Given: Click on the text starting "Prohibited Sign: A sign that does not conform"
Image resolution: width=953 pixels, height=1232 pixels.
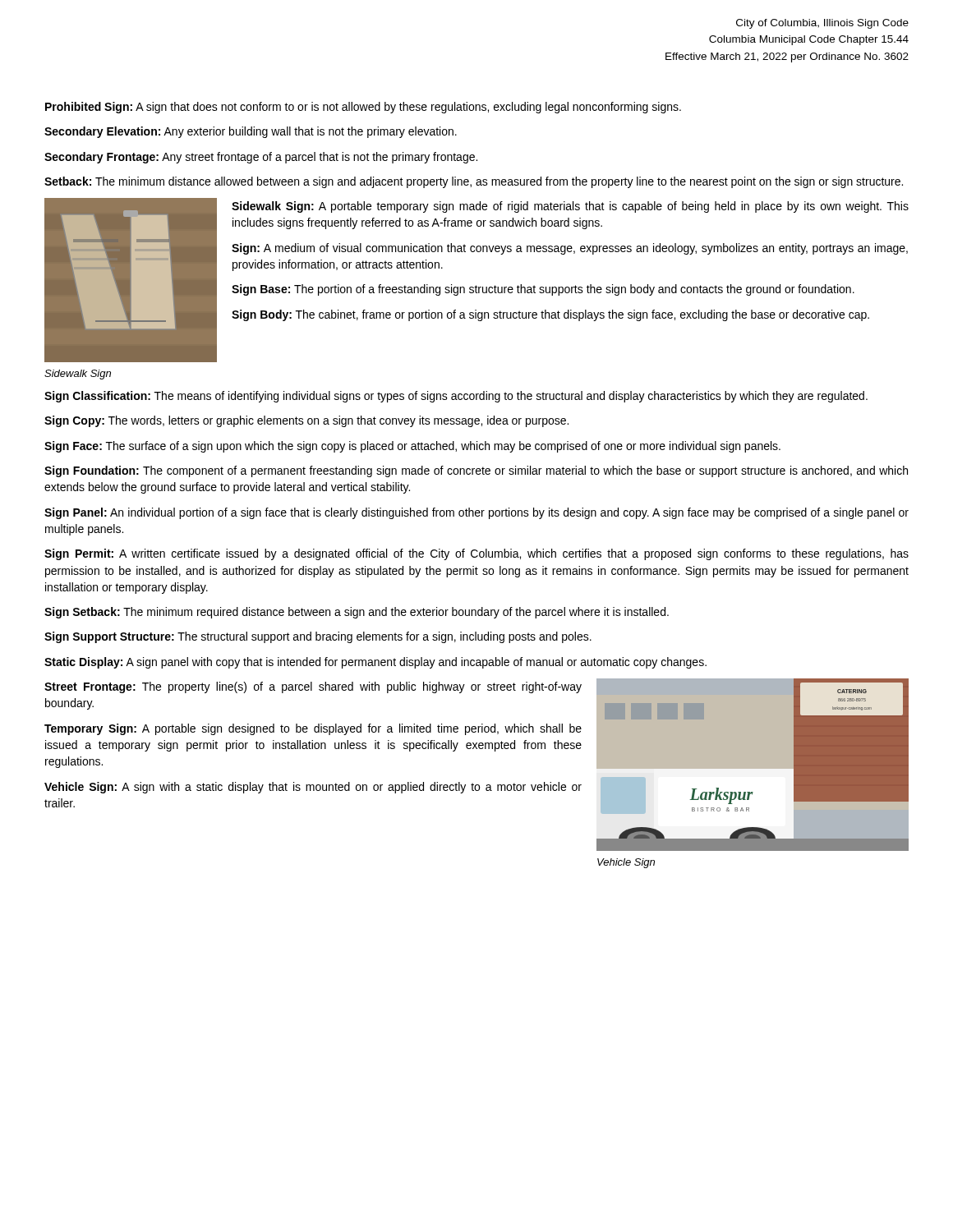Looking at the screenshot, I should (363, 107).
